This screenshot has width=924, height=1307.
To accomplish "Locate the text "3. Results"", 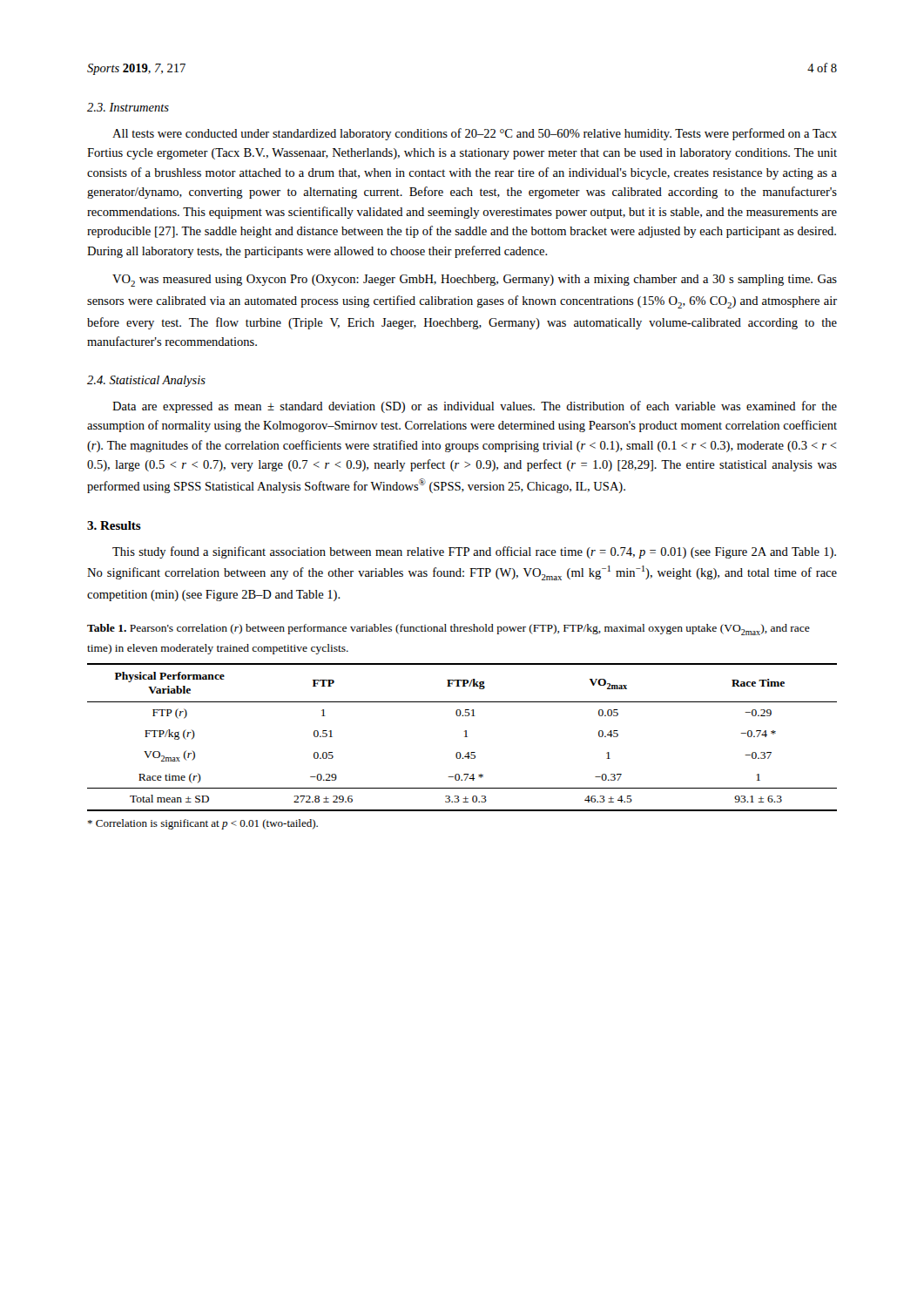I will click(x=114, y=525).
